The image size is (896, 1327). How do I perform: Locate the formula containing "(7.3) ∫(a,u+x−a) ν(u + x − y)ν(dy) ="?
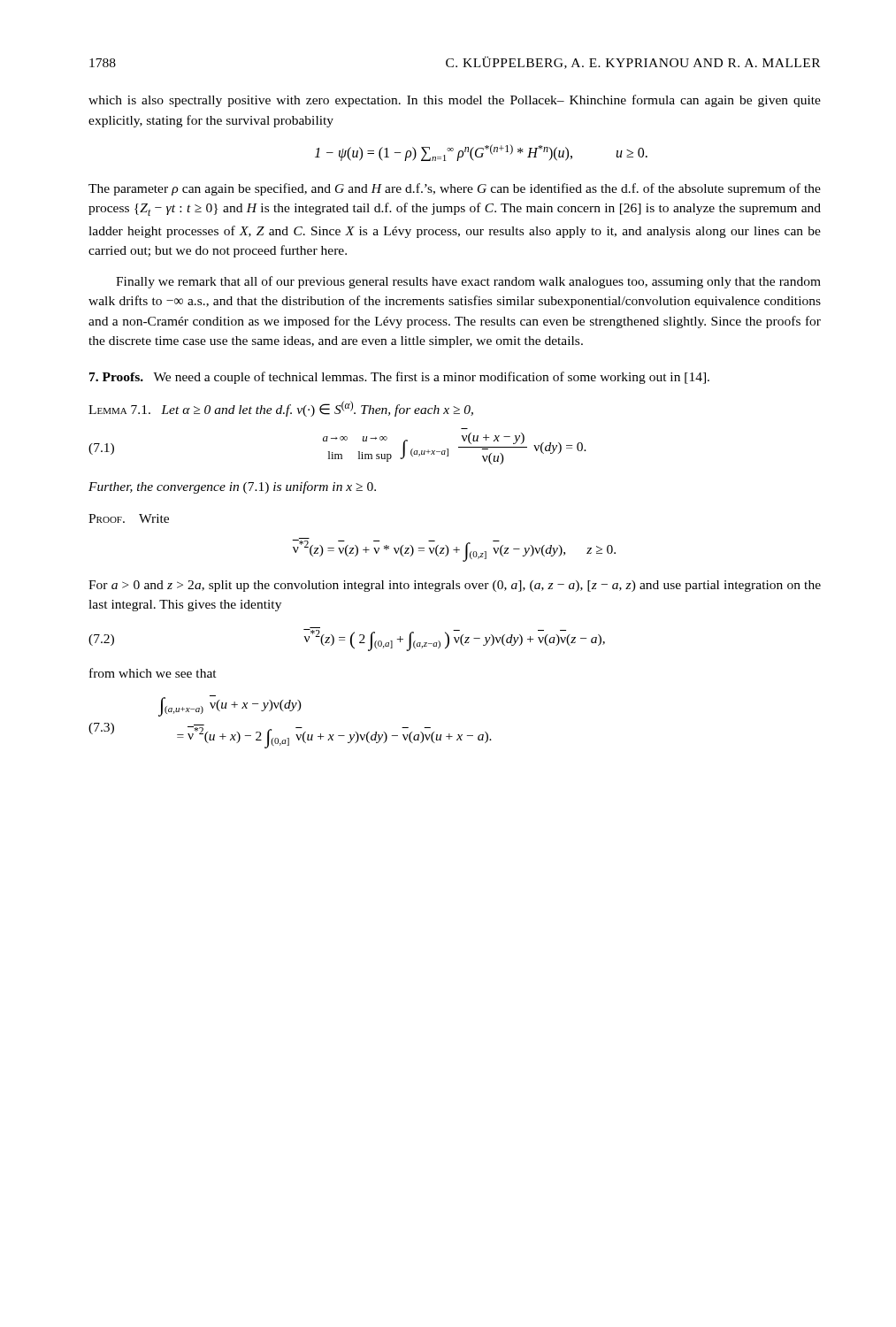[455, 721]
